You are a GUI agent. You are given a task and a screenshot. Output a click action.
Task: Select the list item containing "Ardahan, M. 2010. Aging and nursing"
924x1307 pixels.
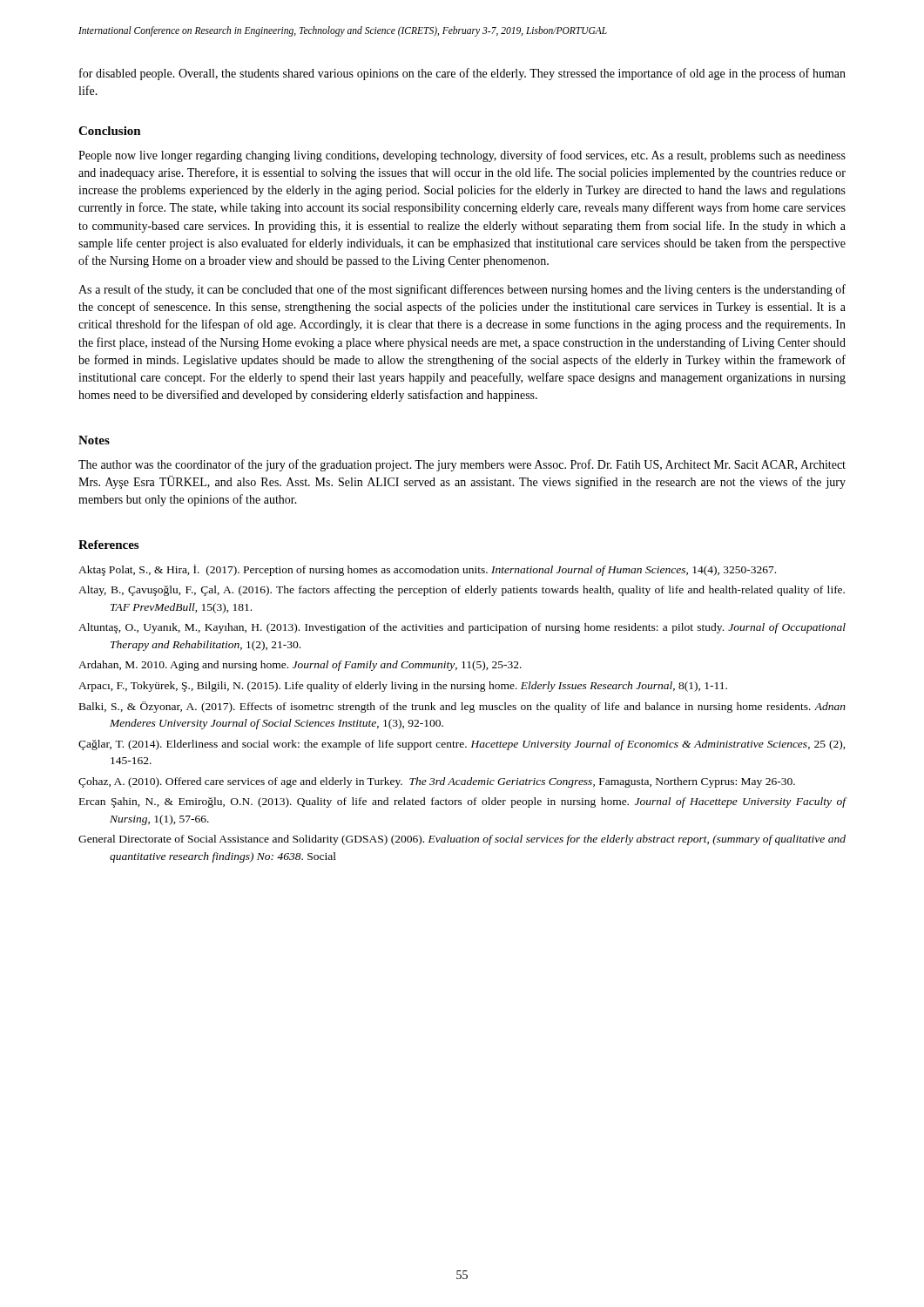[x=300, y=665]
